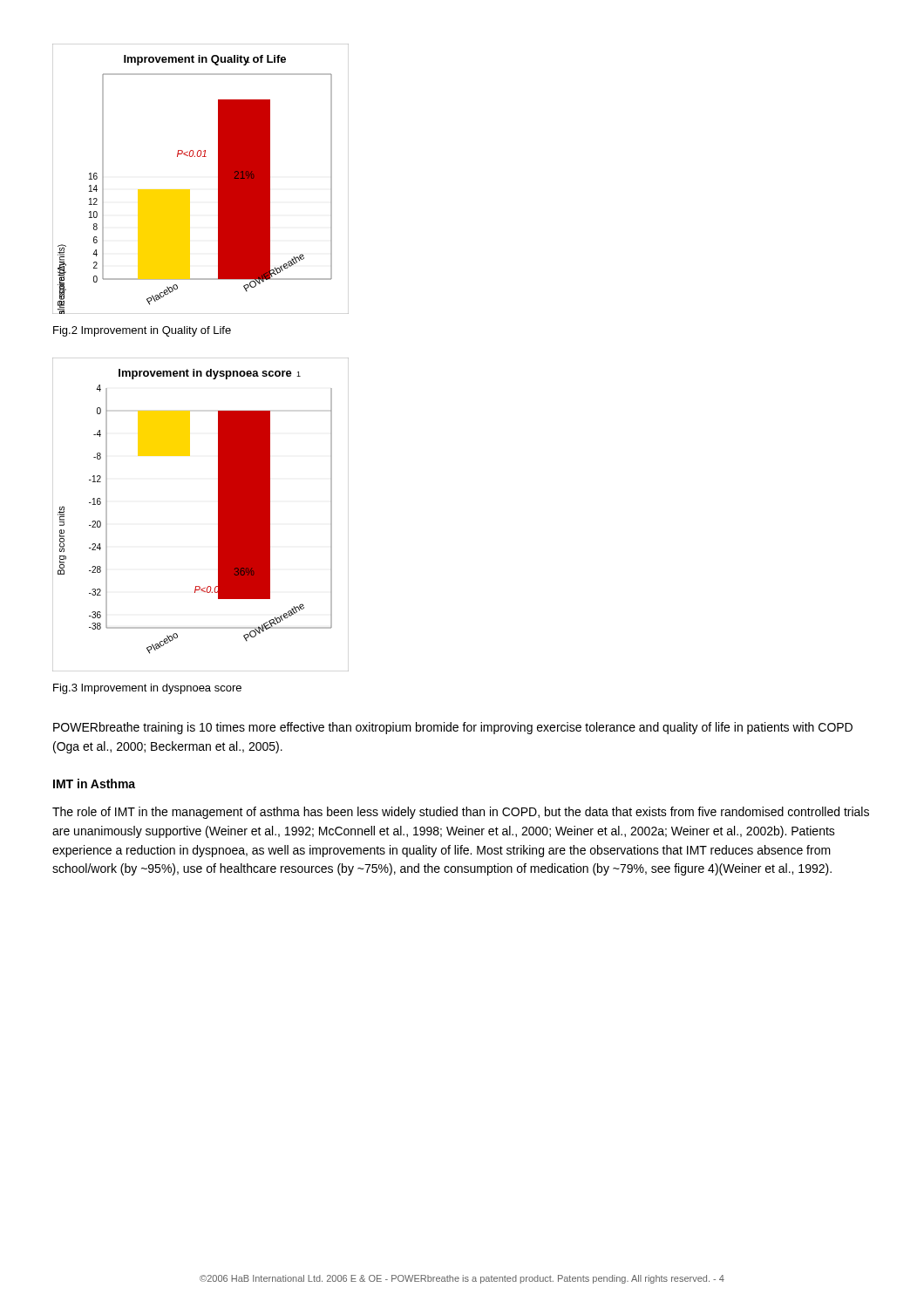
Task: Click on the caption that says "Fig.2 Improvement in Quality"
Action: coord(142,330)
